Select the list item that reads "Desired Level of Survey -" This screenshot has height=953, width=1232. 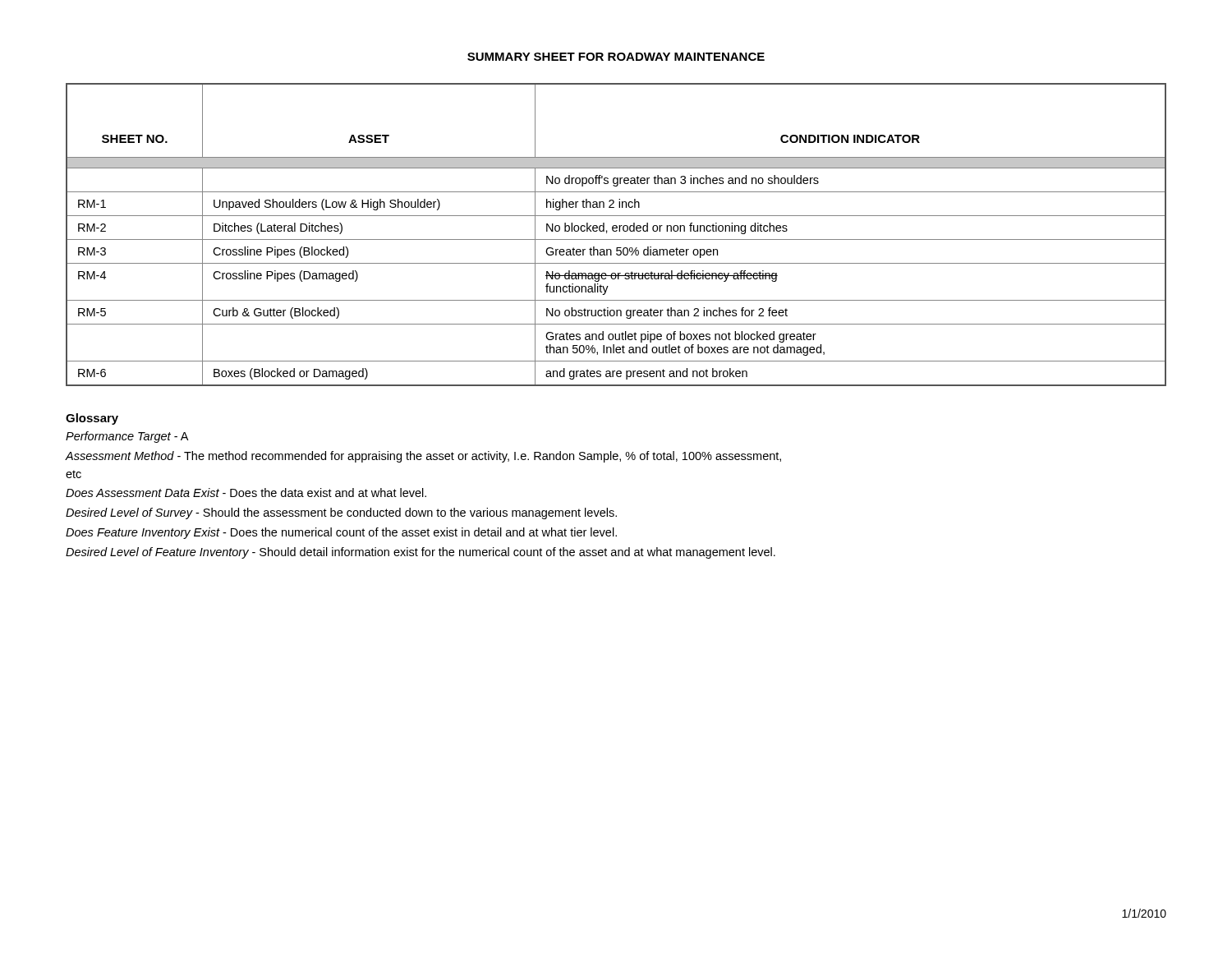(x=342, y=513)
